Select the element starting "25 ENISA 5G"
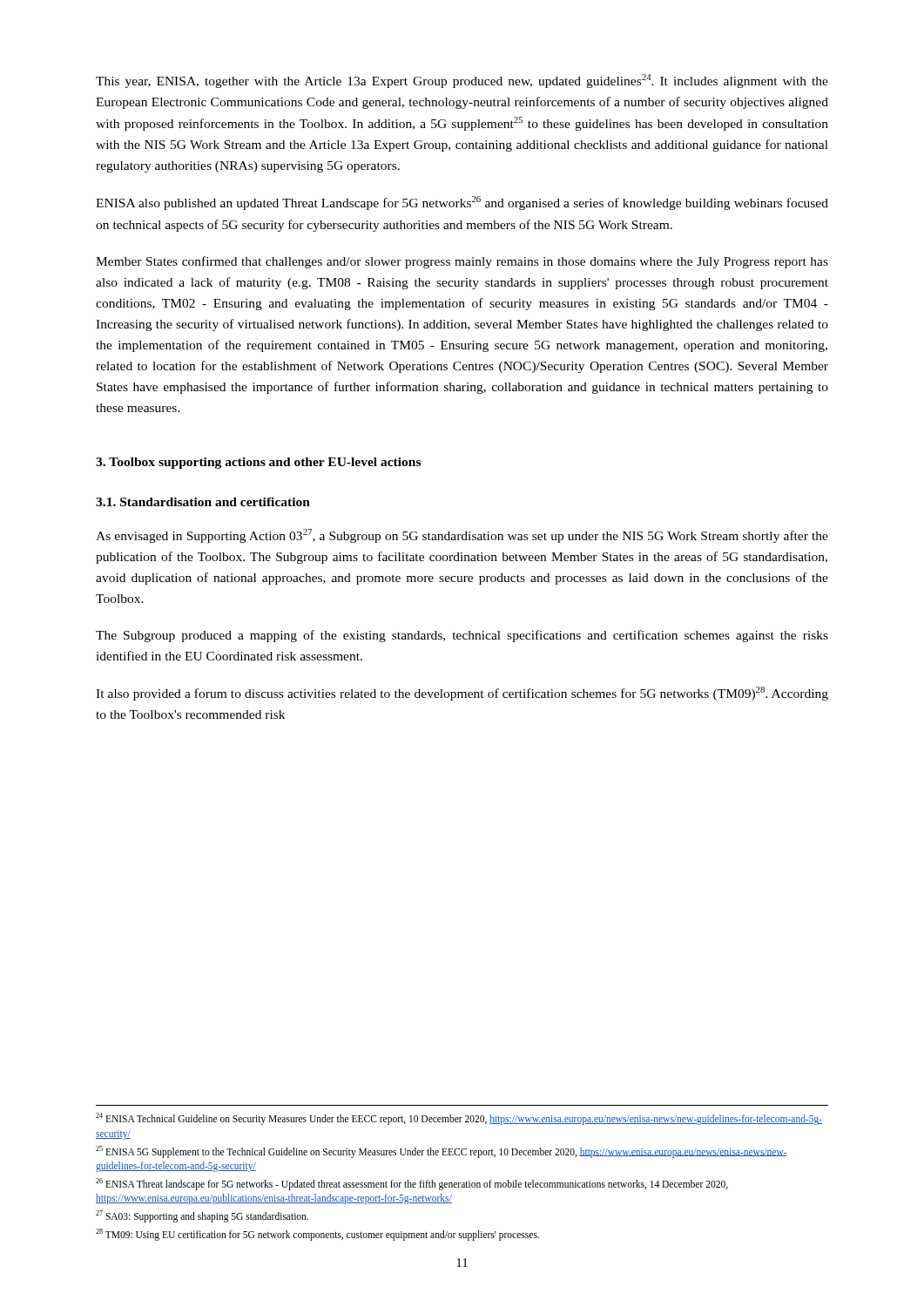 click(x=462, y=1159)
